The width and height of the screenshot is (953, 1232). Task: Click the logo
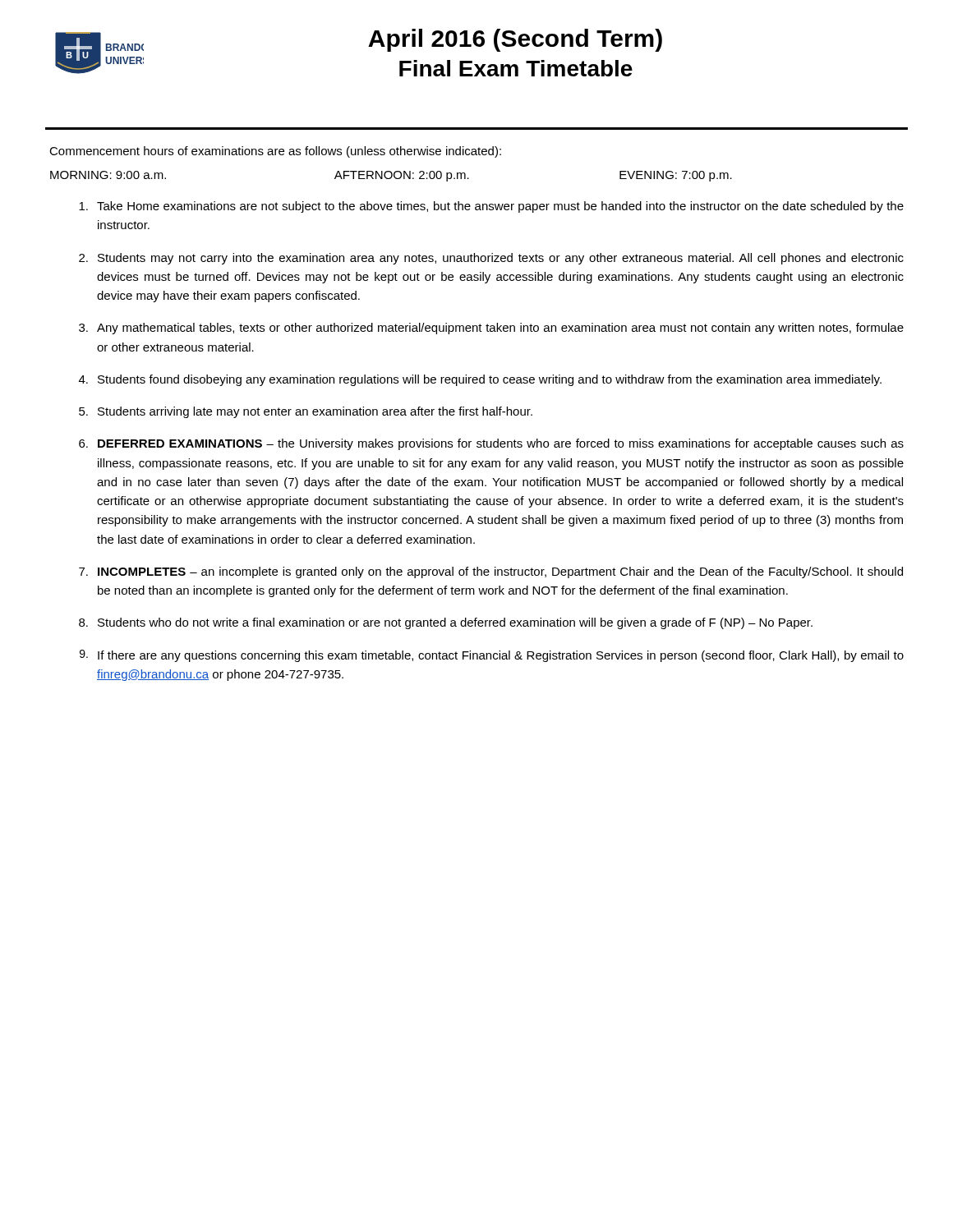click(x=97, y=58)
